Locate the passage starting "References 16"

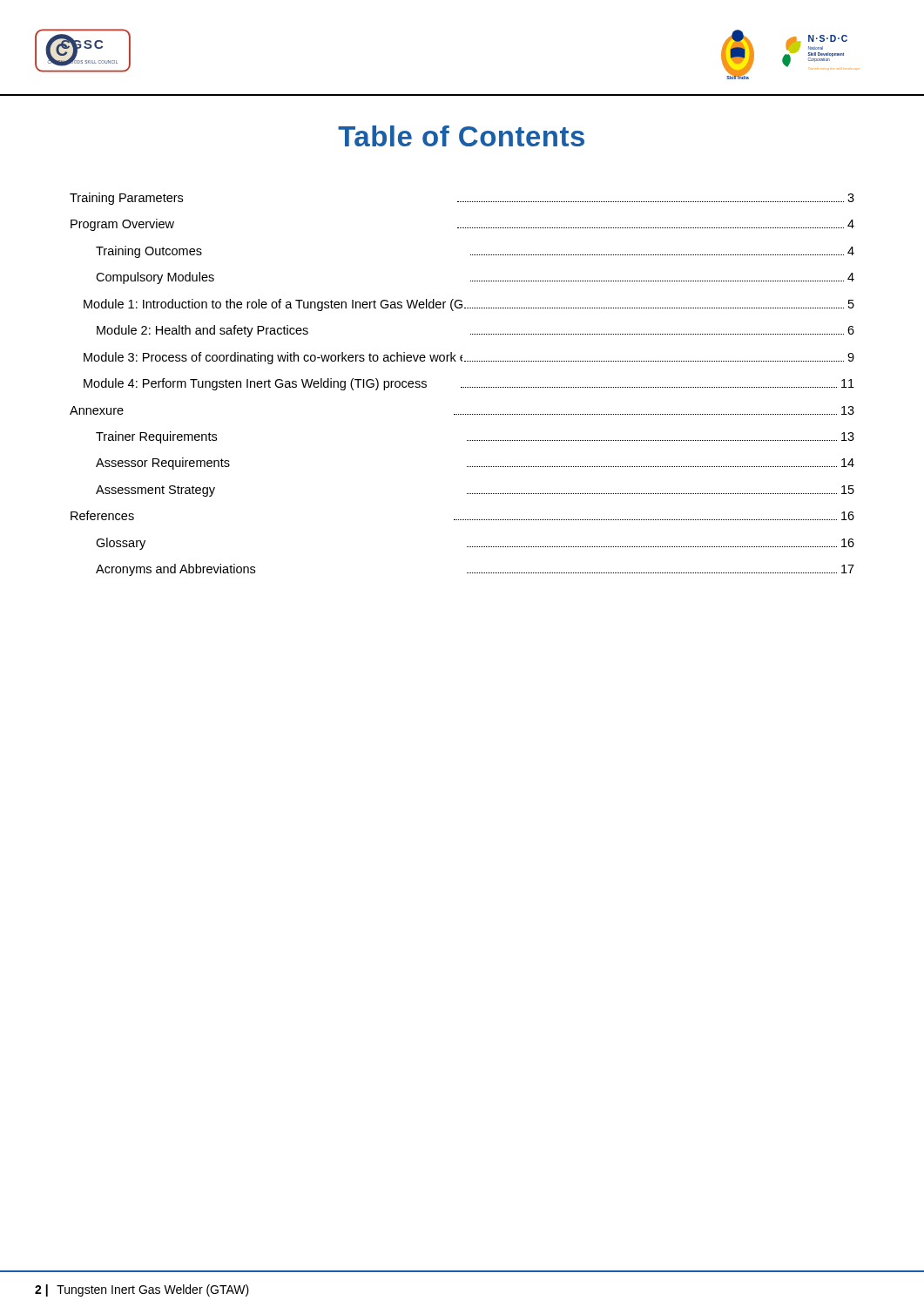click(x=462, y=516)
